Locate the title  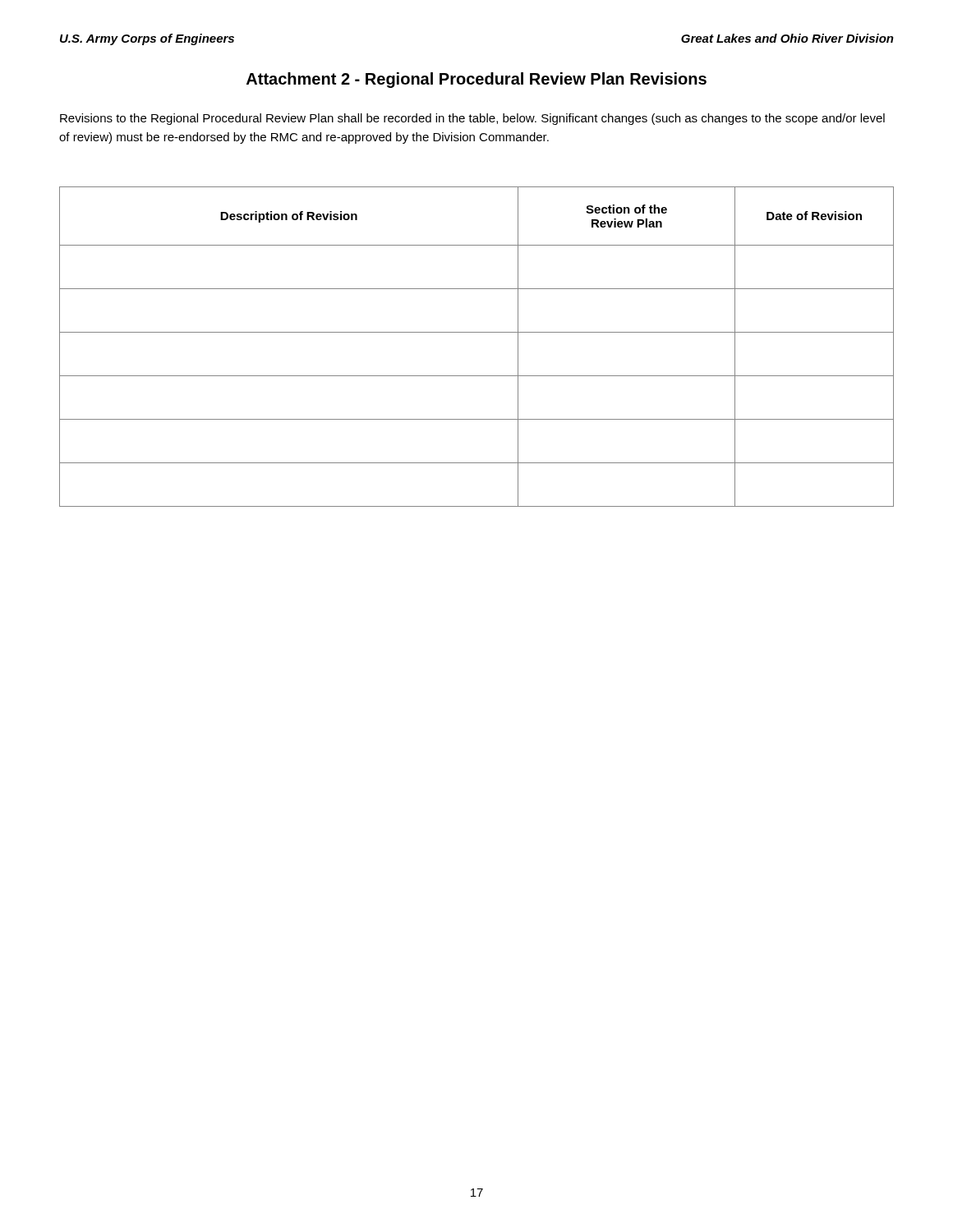click(x=476, y=79)
